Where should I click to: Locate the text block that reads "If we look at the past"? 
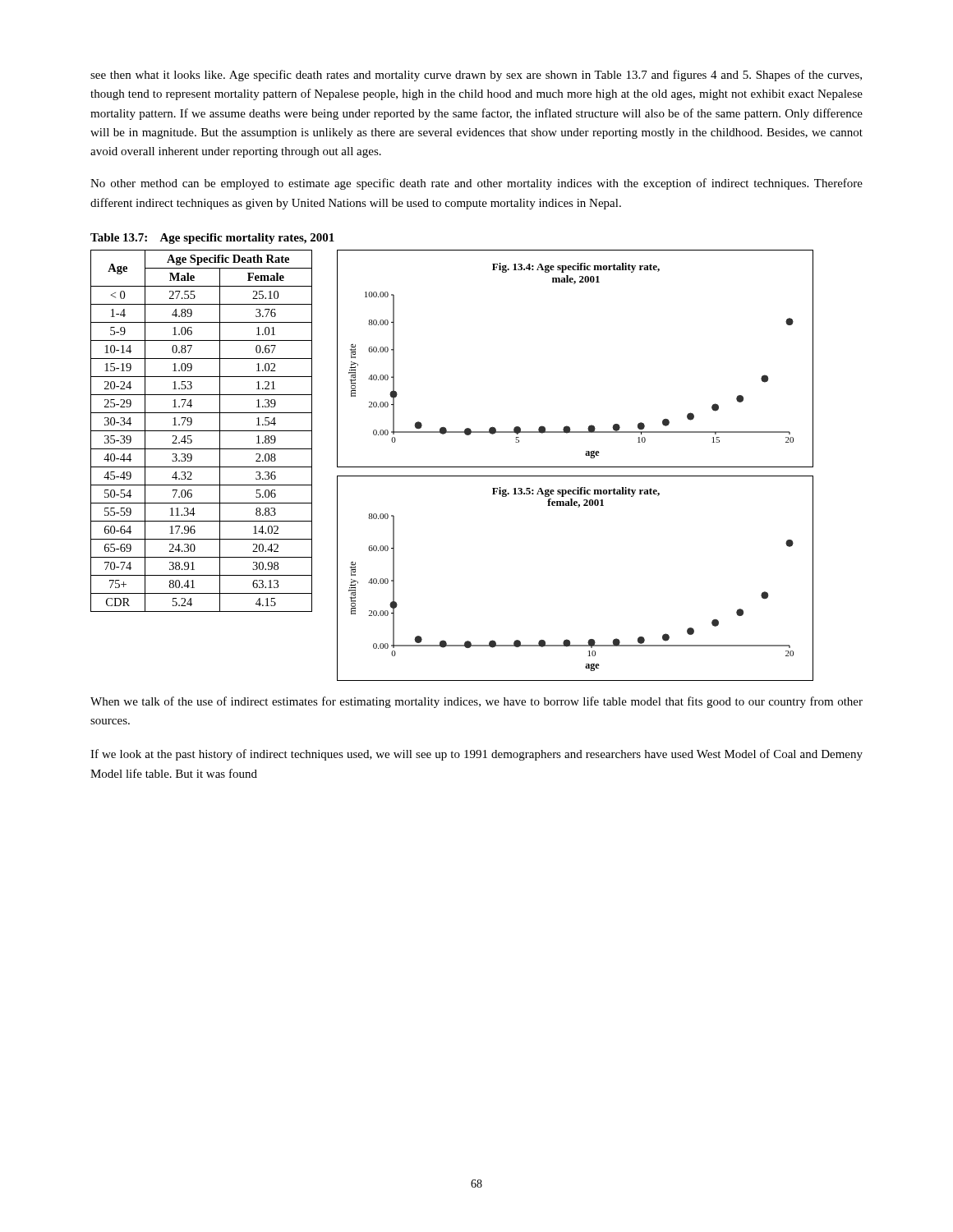tap(476, 764)
